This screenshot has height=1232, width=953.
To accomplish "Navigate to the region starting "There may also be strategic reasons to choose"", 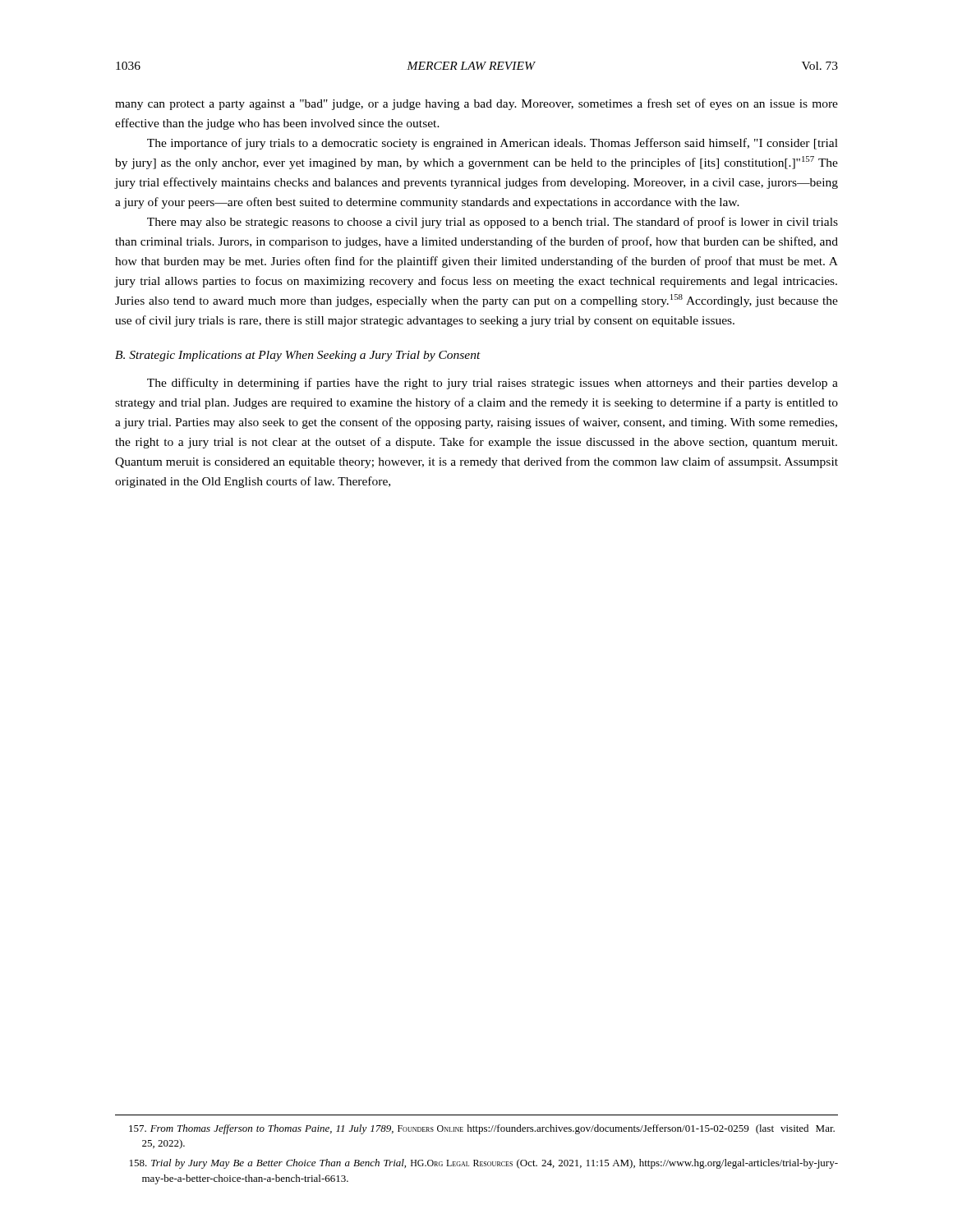I will 476,271.
